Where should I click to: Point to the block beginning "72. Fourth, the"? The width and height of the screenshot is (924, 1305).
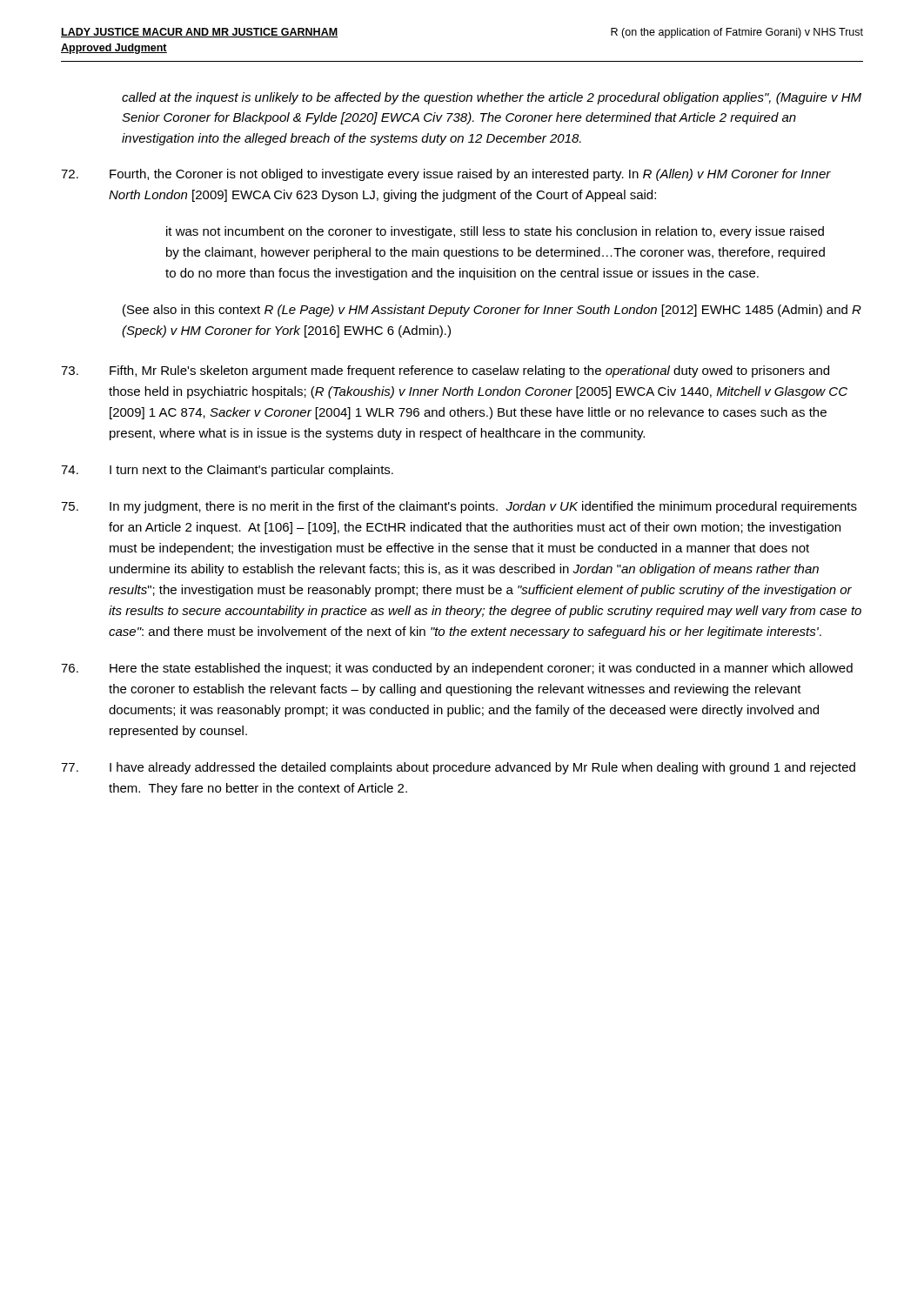click(x=462, y=184)
